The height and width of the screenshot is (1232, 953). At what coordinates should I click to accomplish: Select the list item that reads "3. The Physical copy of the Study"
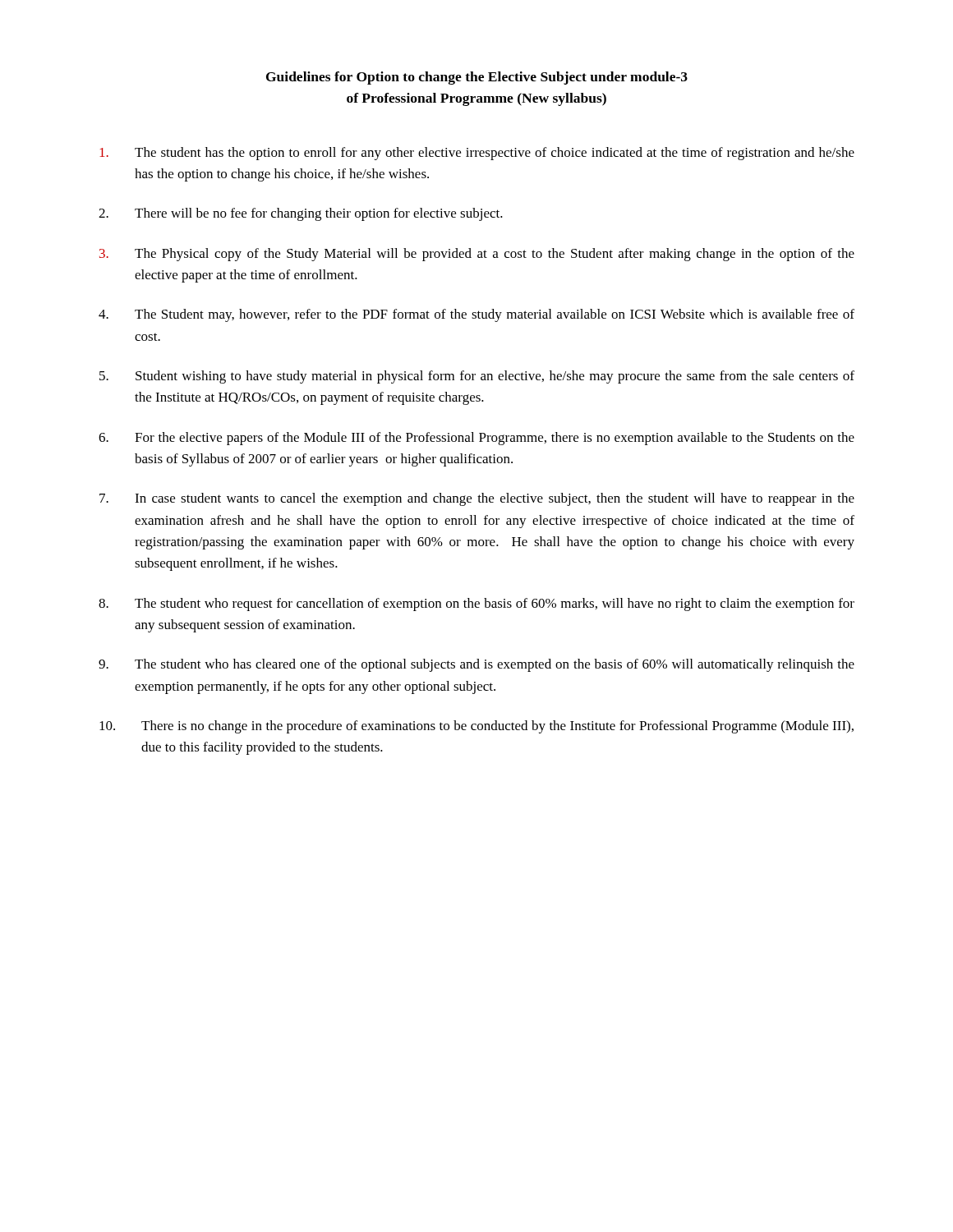click(476, 264)
